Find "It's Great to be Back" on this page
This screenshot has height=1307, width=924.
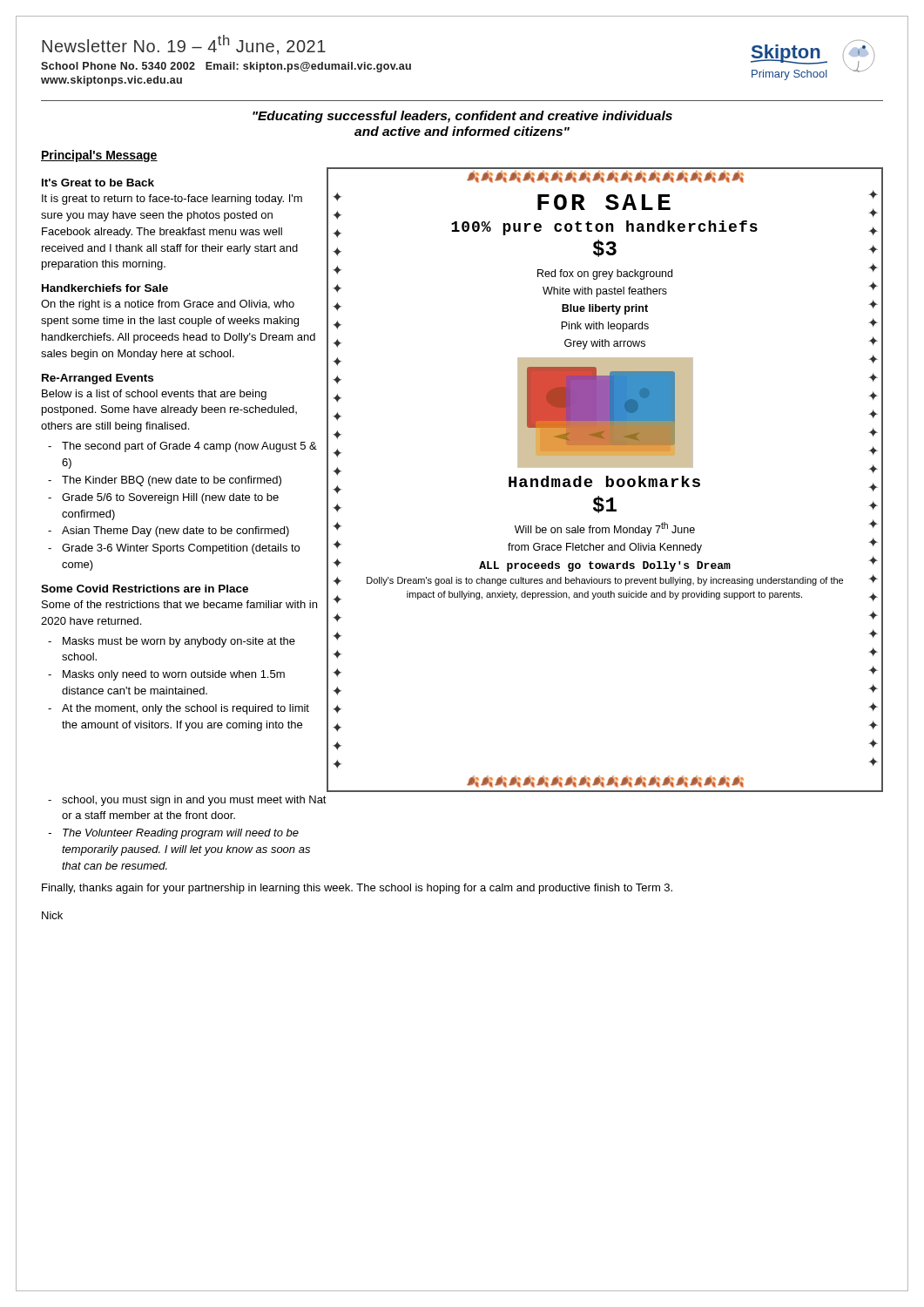click(x=98, y=183)
